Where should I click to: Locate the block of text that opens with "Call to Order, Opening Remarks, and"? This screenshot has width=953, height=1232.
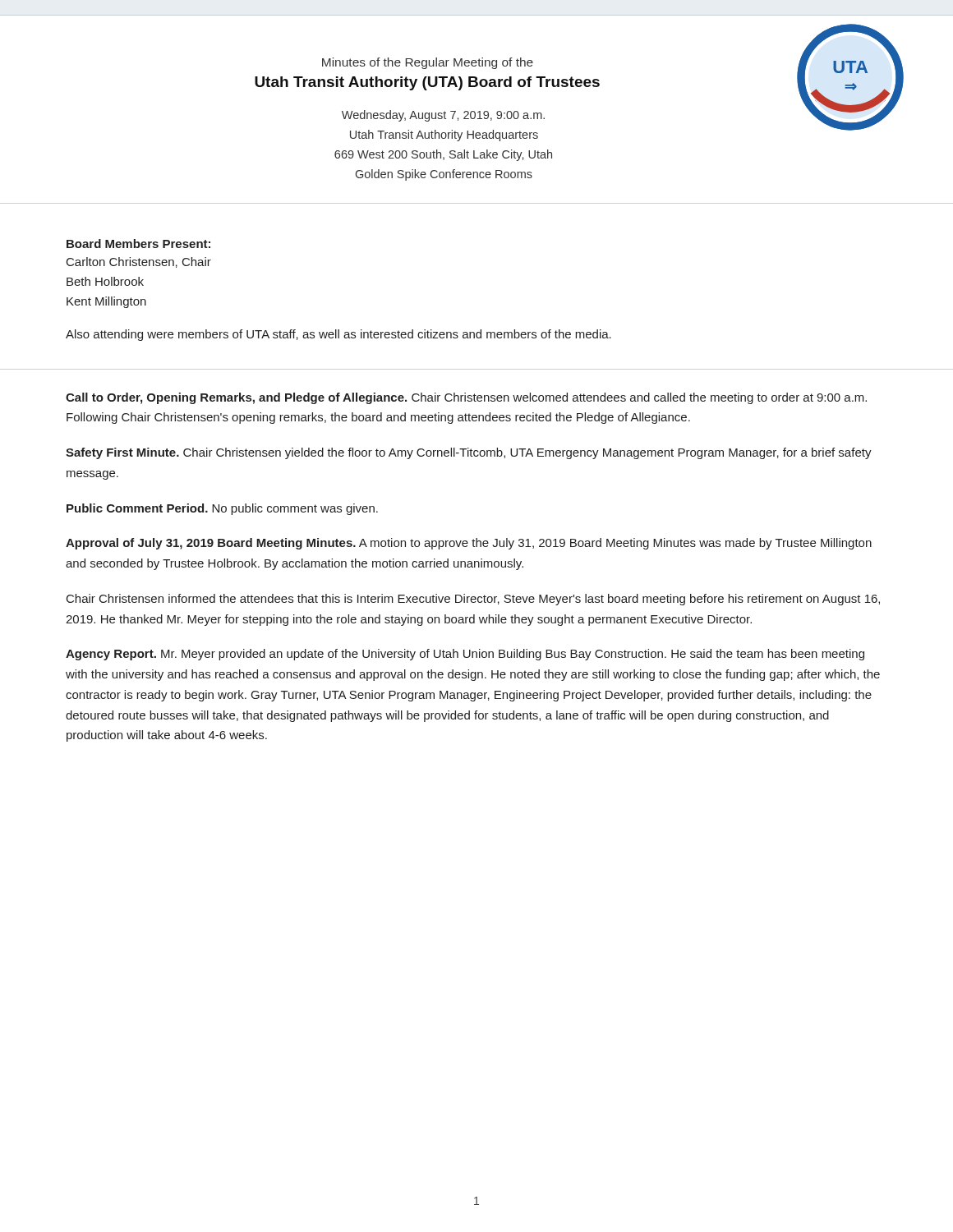467,407
